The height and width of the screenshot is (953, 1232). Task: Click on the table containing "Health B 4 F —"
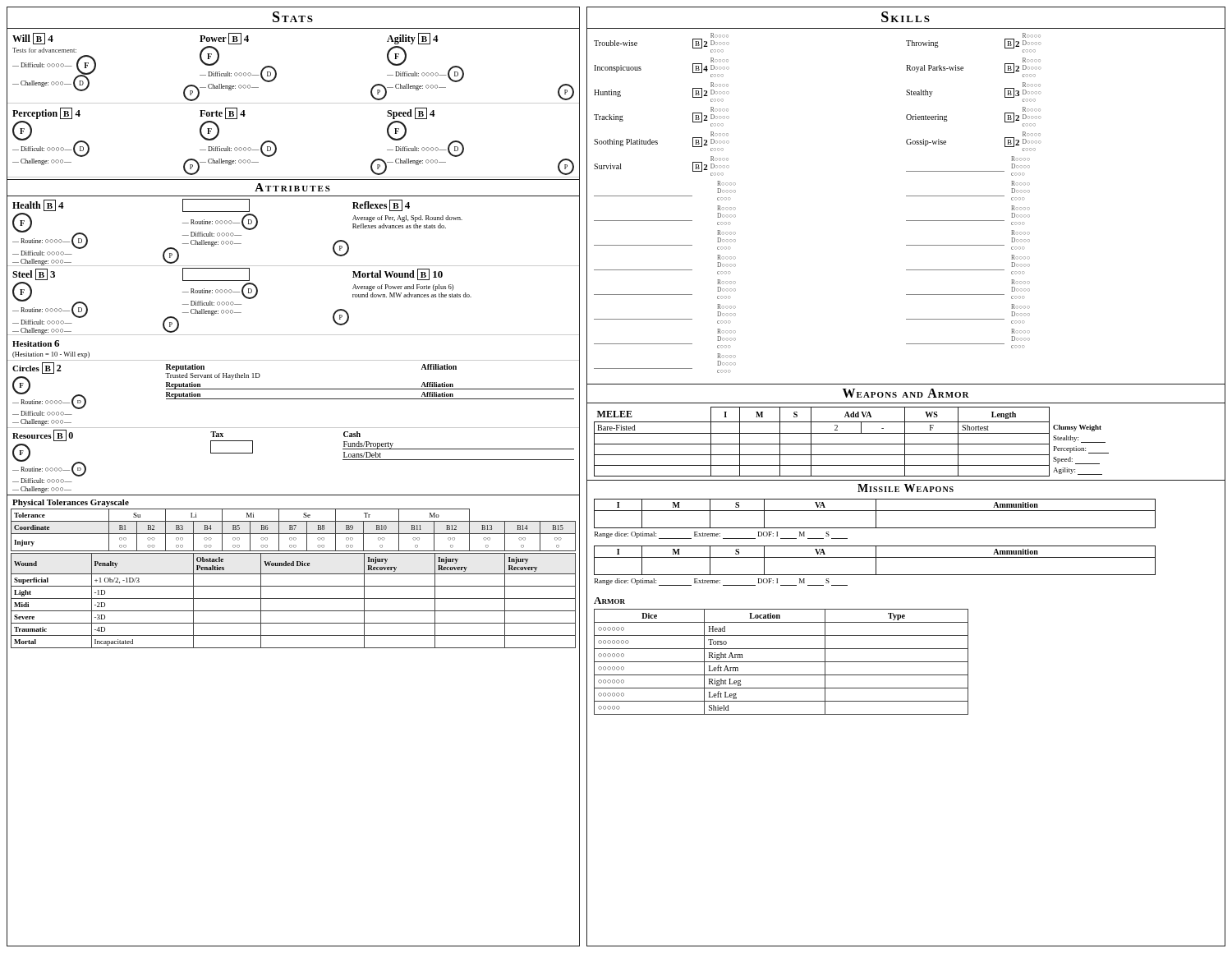coord(293,231)
